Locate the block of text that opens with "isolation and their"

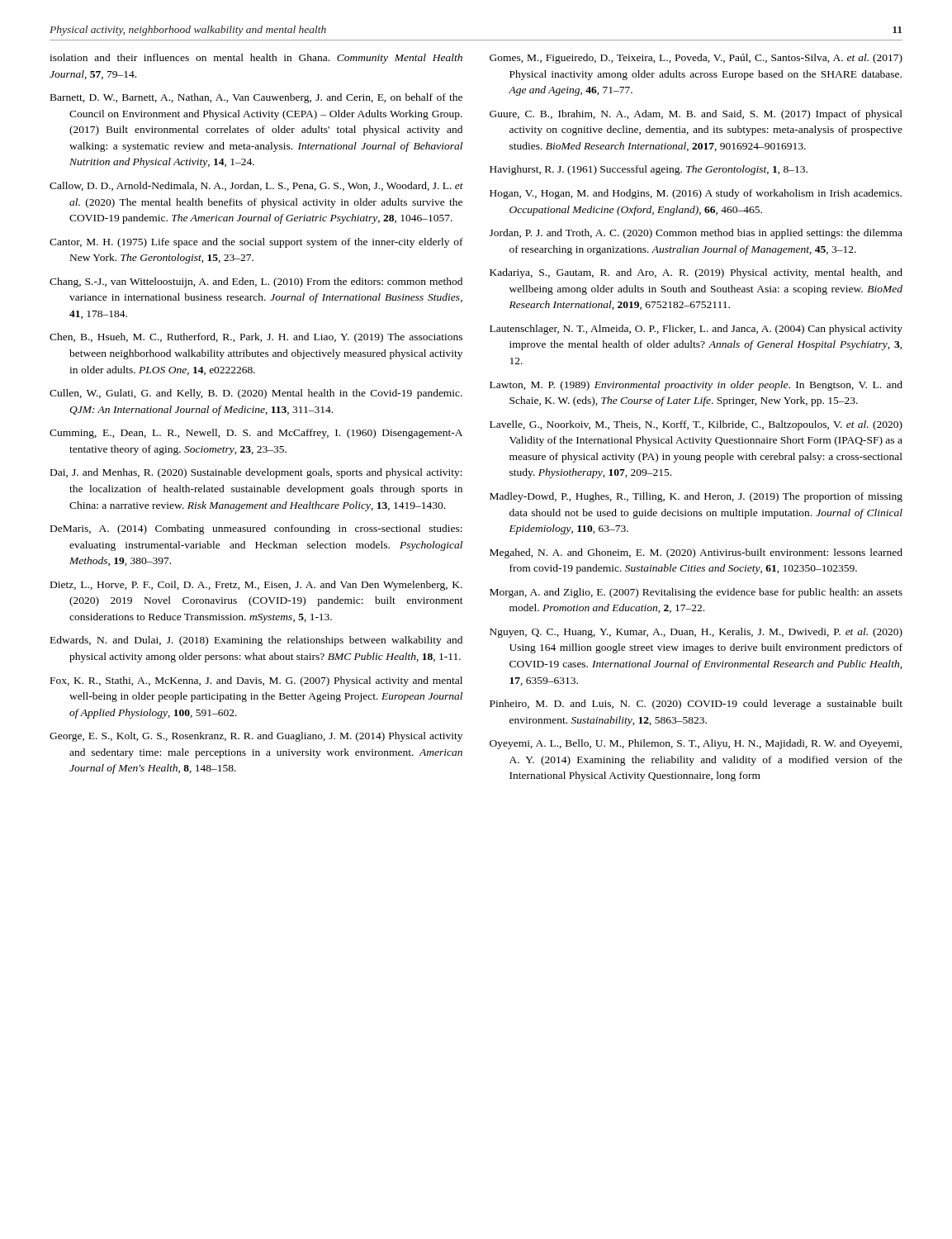pyautogui.click(x=256, y=65)
